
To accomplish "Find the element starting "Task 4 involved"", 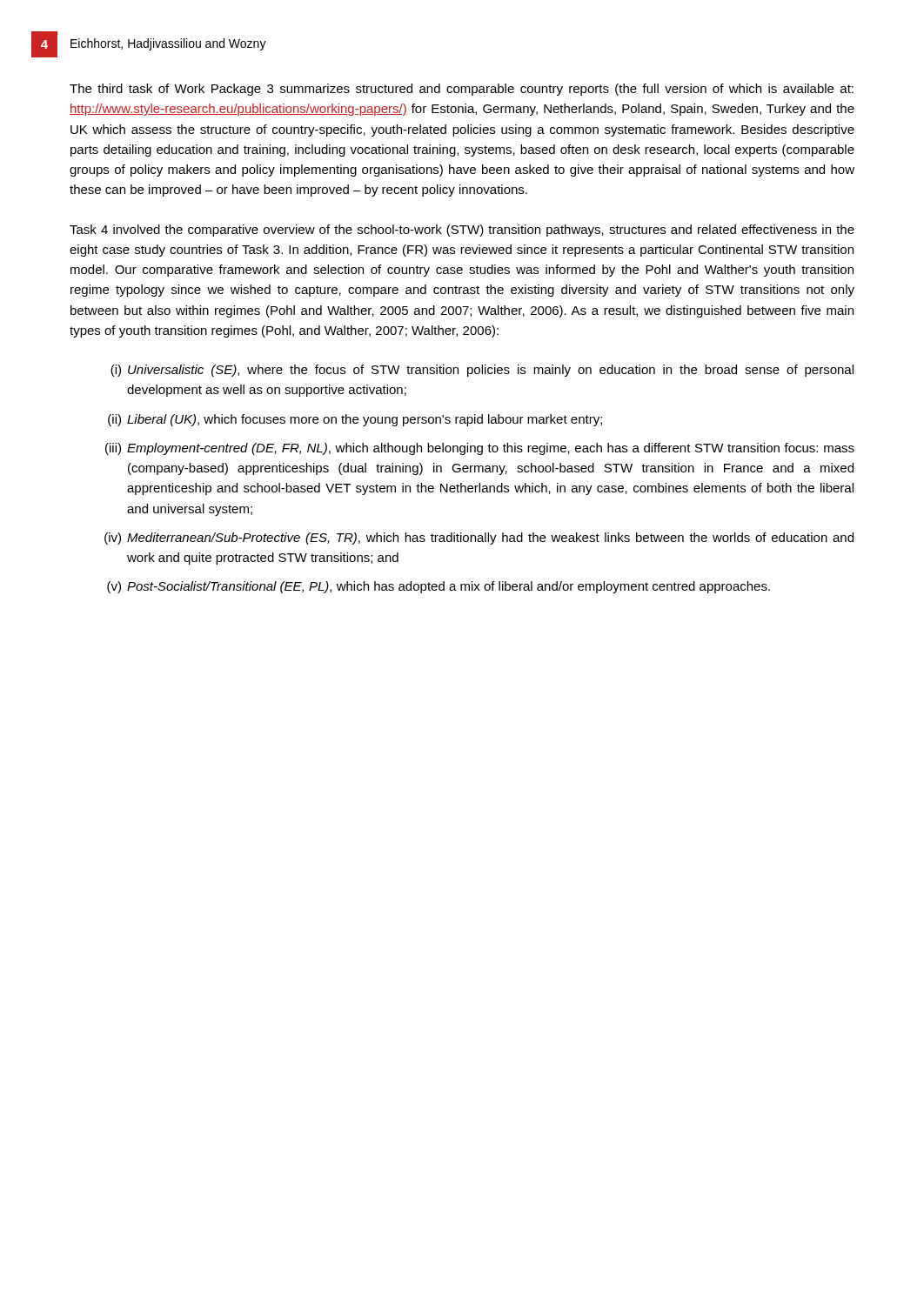I will [462, 279].
